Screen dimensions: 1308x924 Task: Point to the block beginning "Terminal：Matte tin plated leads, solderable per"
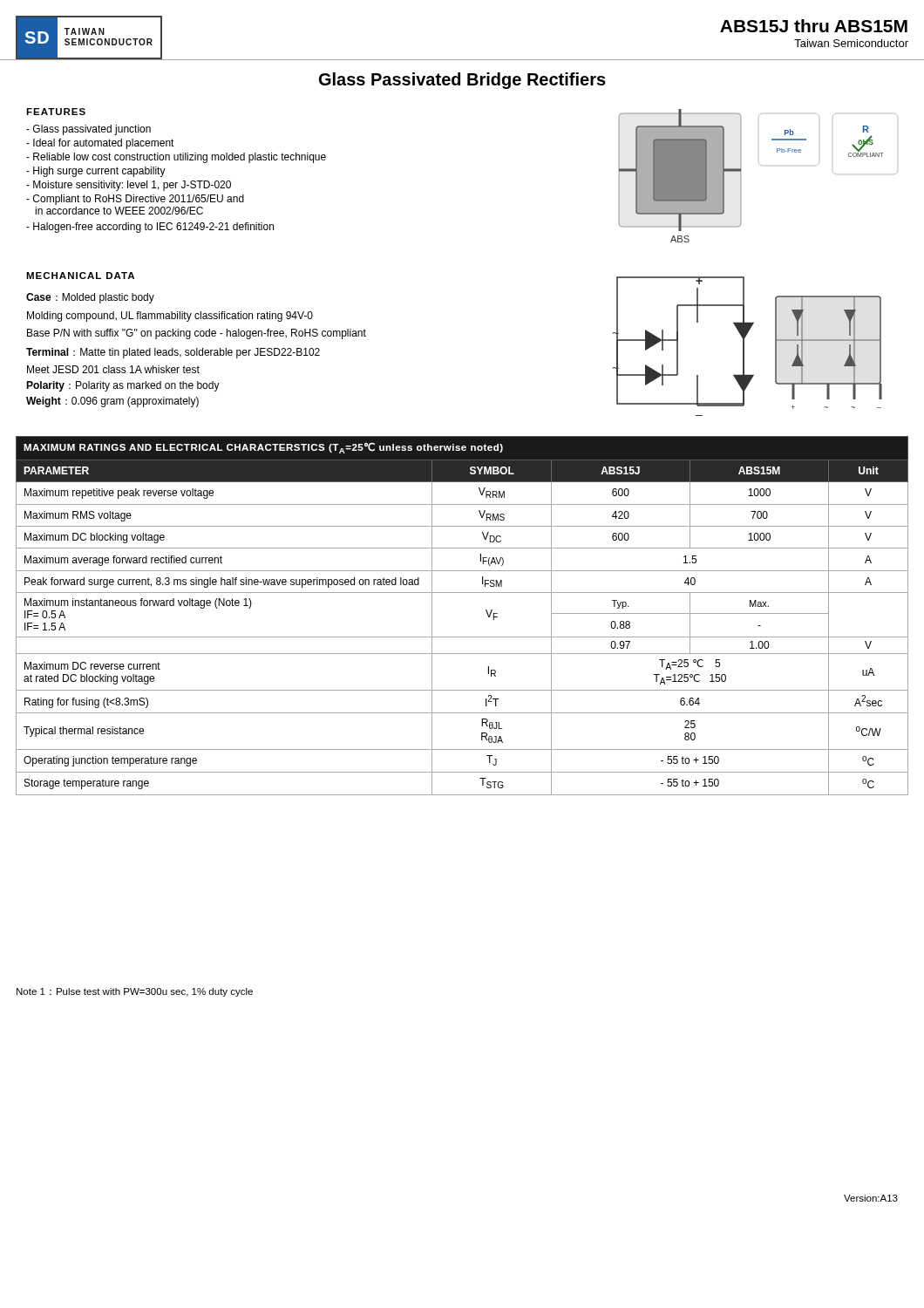[173, 361]
